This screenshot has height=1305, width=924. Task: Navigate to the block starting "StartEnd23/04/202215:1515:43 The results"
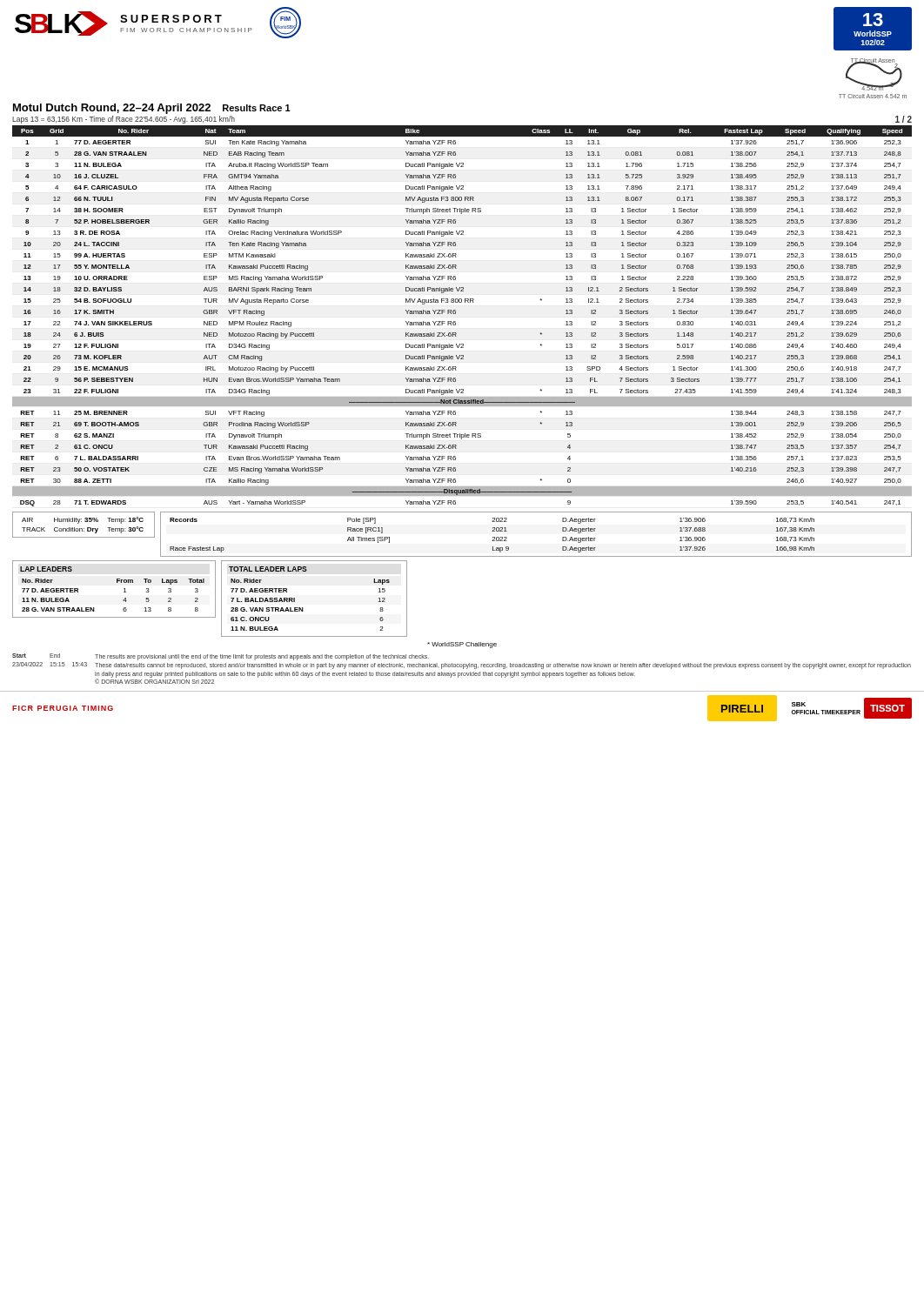(x=462, y=670)
